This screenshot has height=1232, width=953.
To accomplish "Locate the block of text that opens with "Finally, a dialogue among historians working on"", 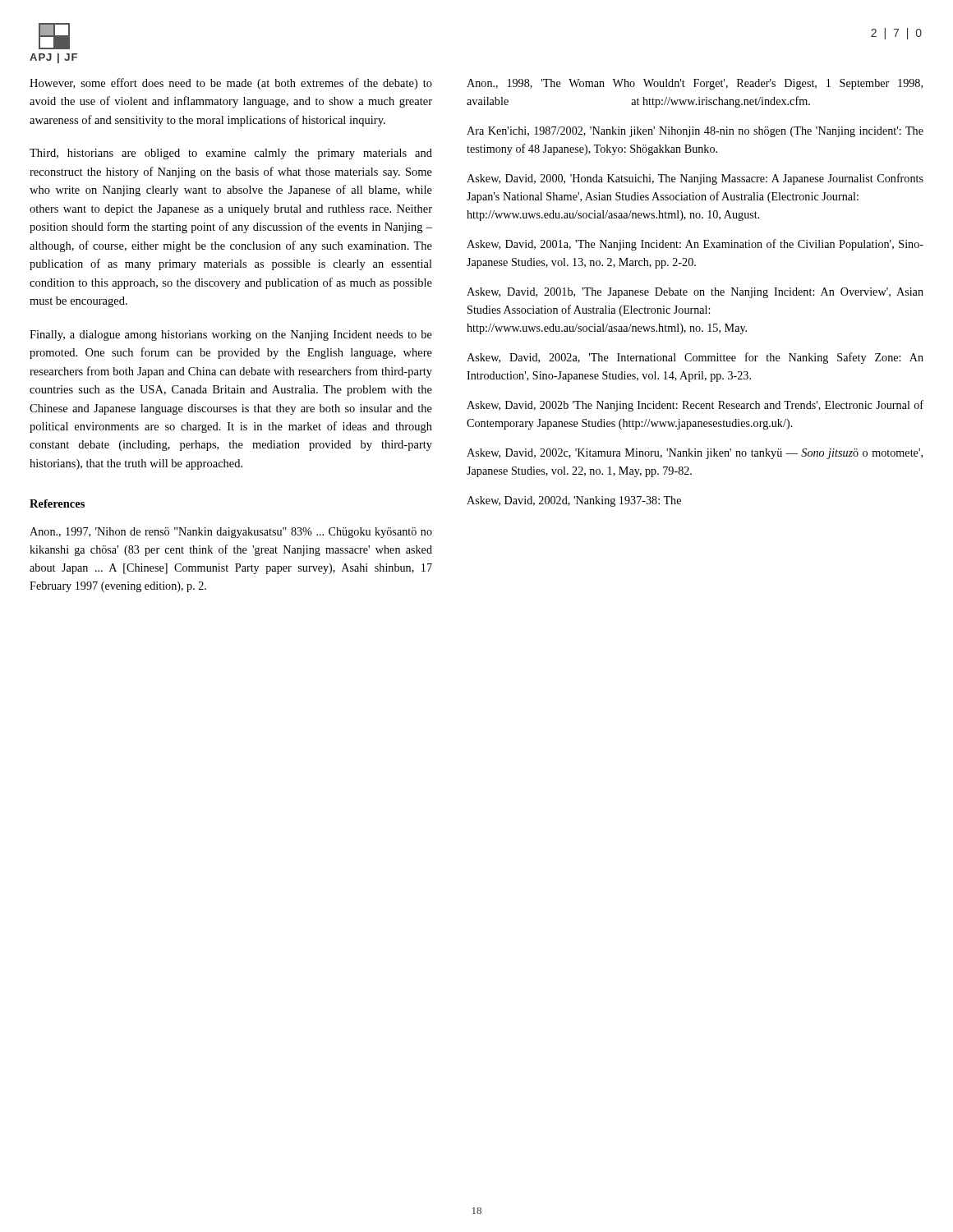I will [x=231, y=399].
